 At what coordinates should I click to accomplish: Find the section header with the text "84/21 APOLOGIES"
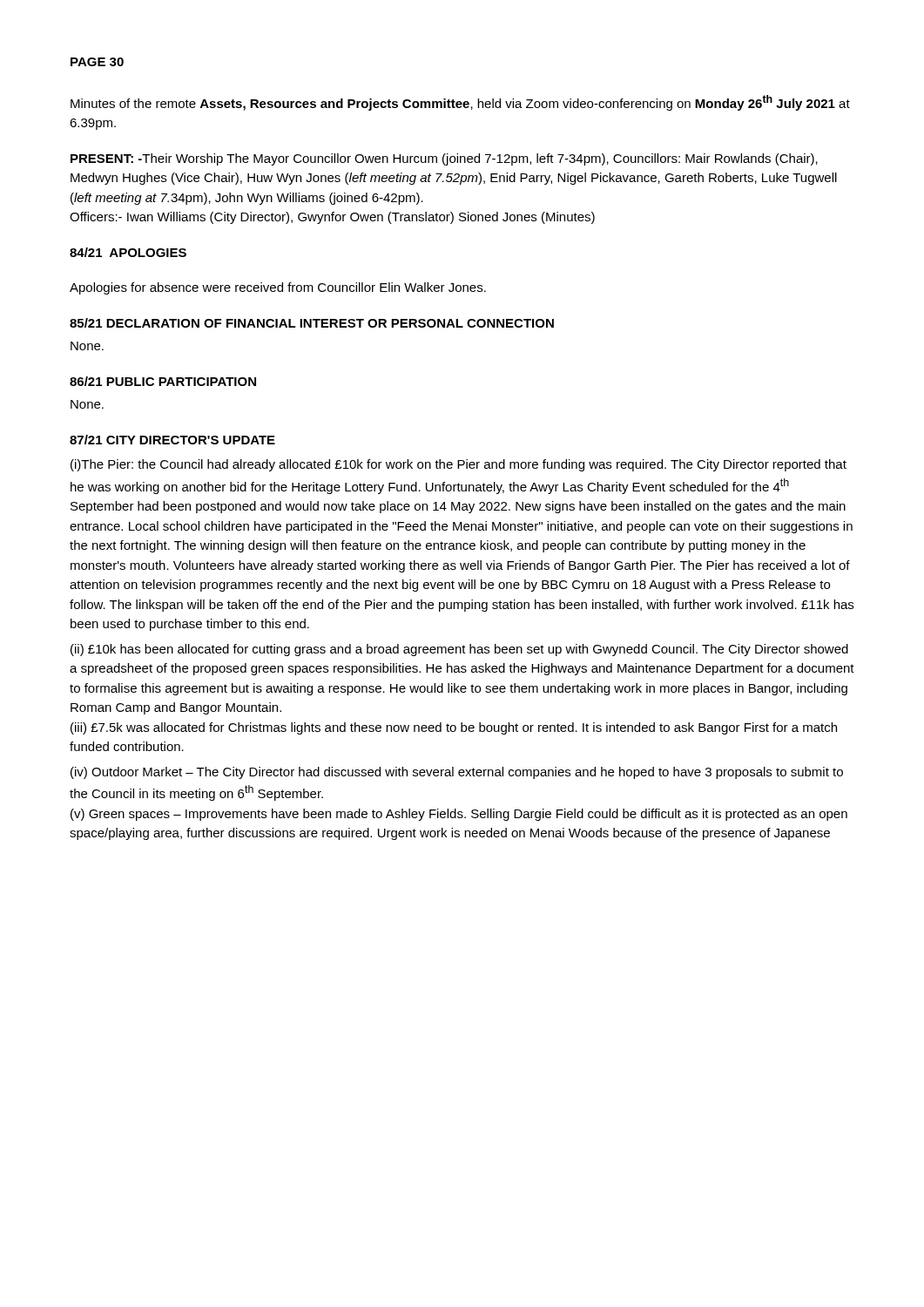[x=128, y=252]
